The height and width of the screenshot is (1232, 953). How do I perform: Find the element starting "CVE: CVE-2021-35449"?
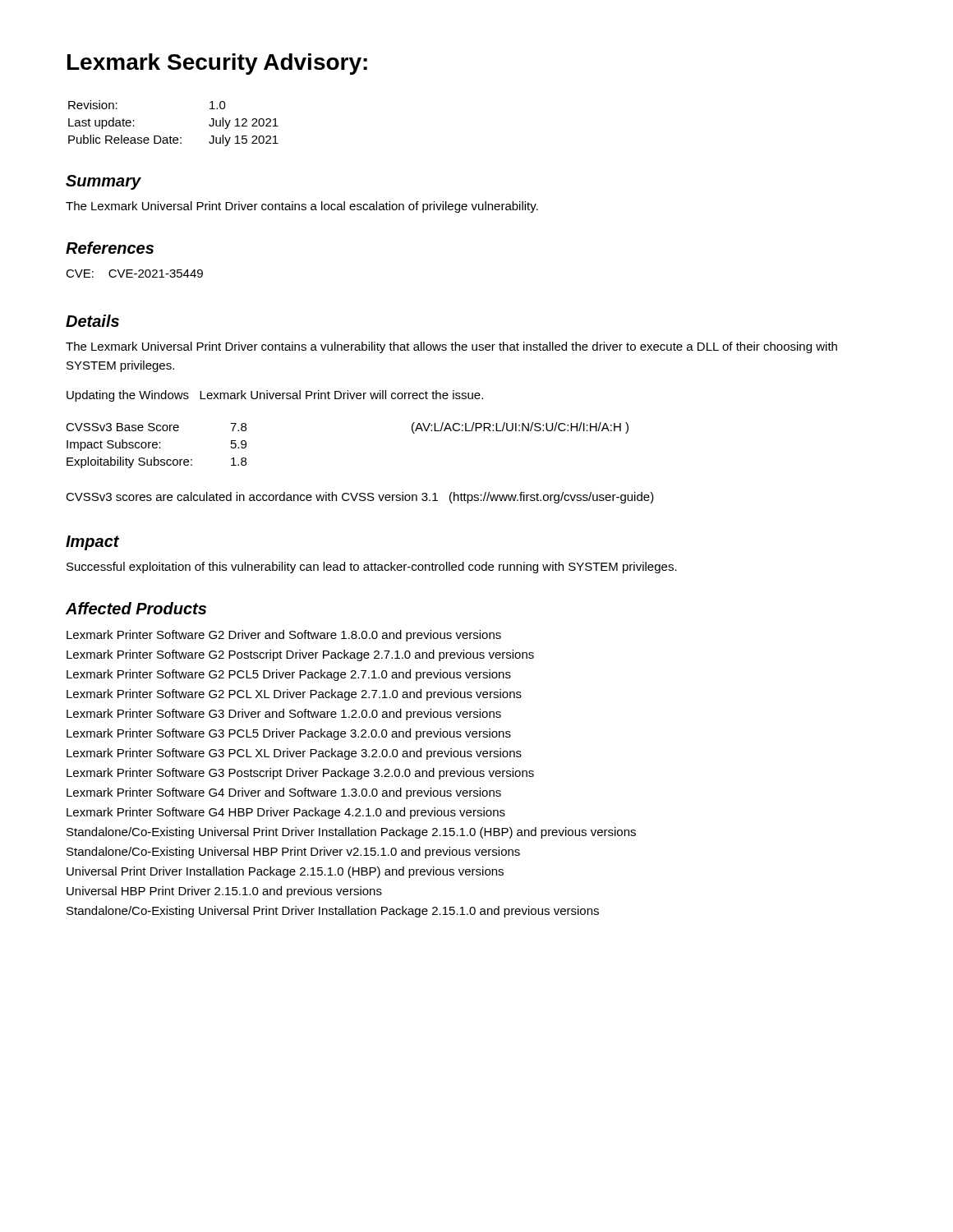point(135,273)
